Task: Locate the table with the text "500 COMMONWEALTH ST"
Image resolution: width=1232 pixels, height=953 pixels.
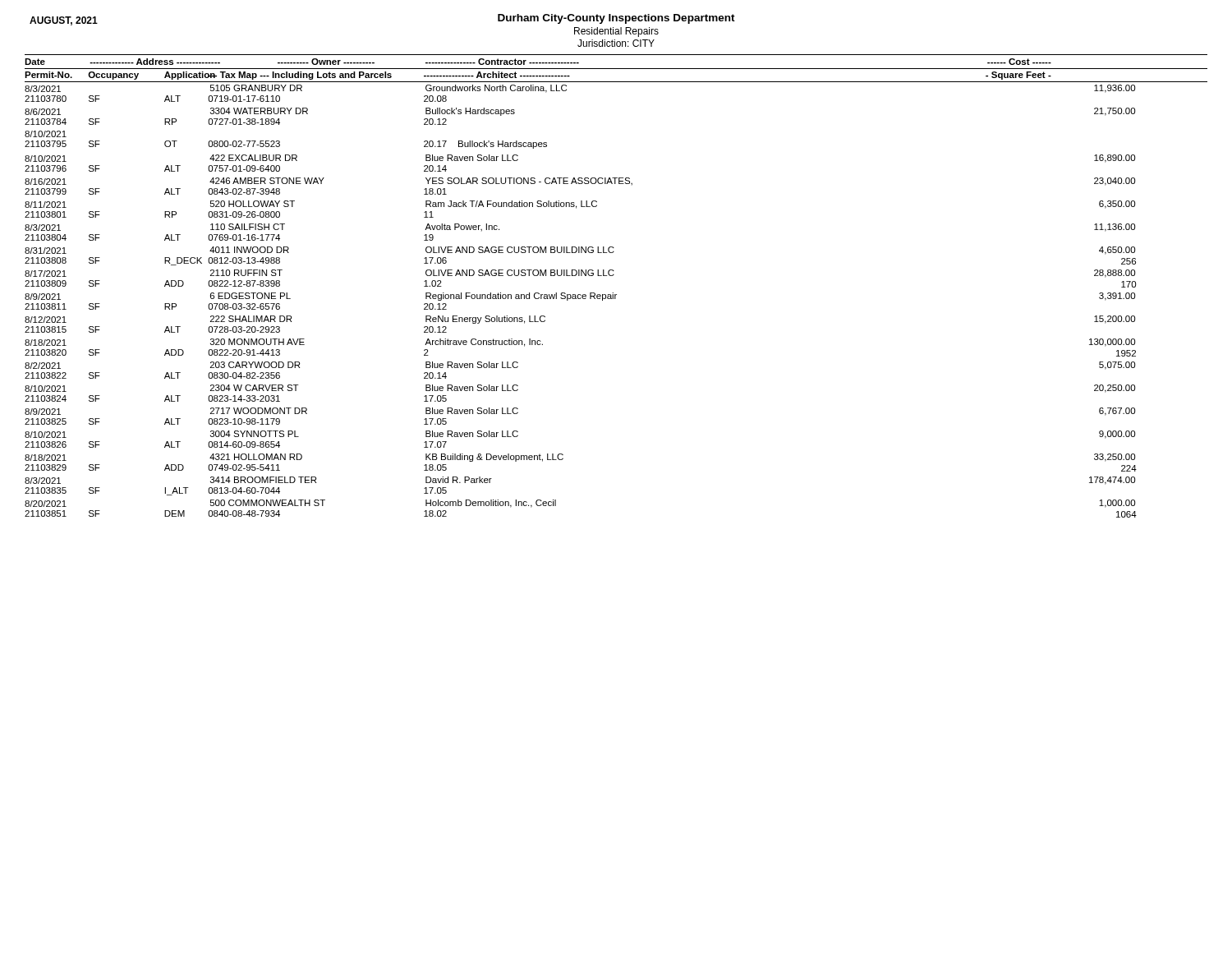Action: coord(616,287)
